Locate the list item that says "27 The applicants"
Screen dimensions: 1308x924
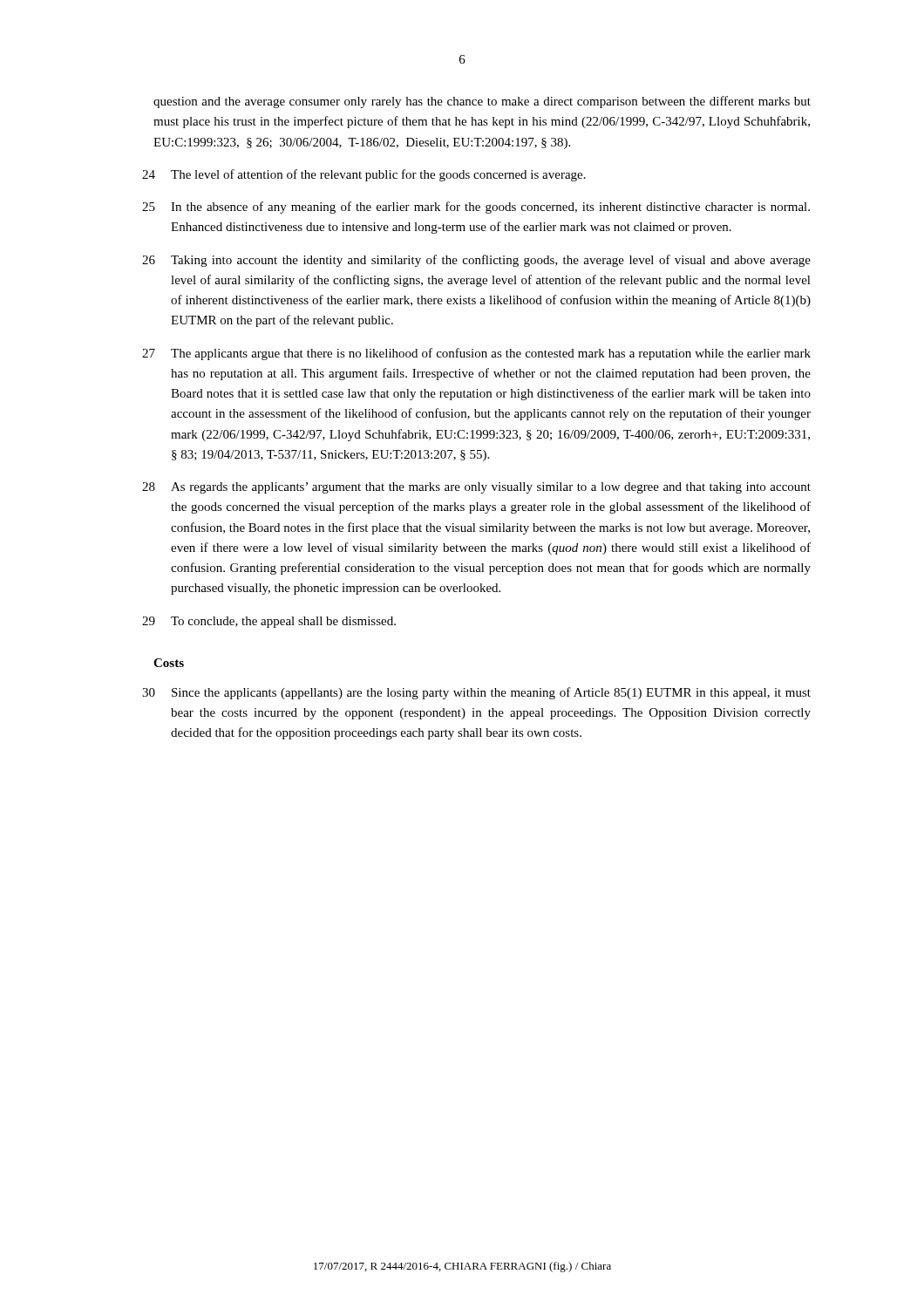click(x=462, y=404)
